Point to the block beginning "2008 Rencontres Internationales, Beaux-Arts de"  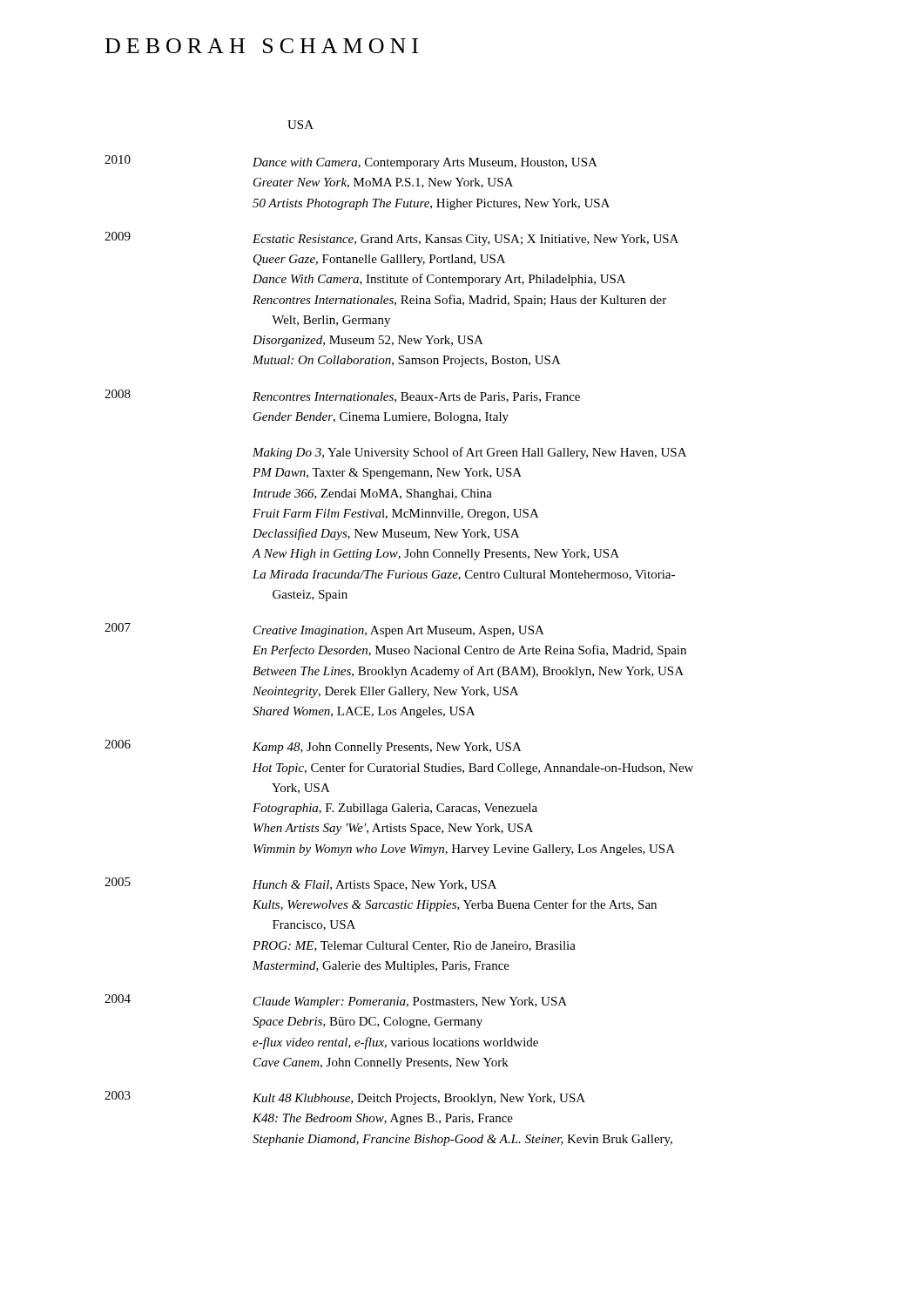tap(342, 407)
